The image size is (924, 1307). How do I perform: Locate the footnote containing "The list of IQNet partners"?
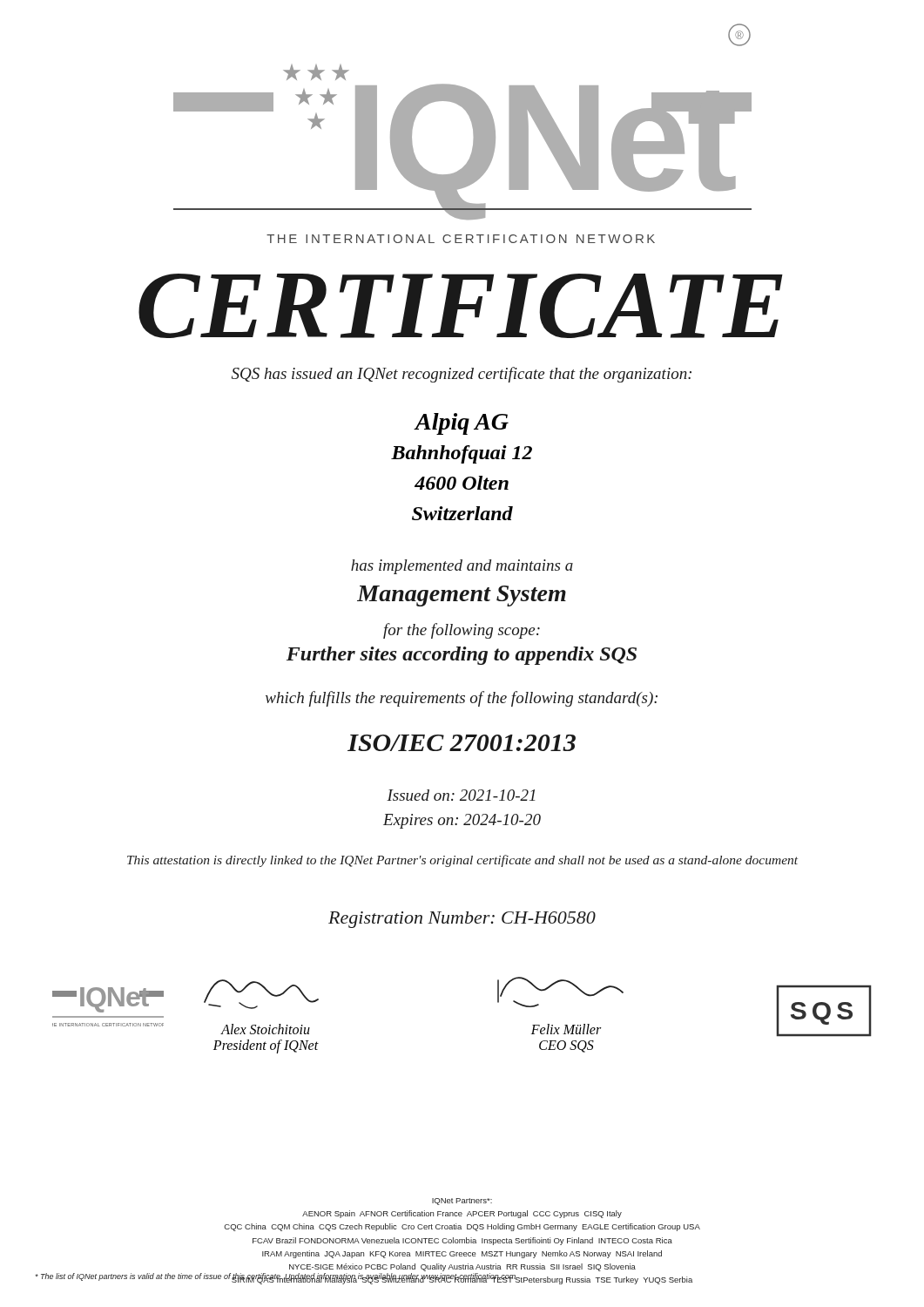[x=275, y=1276]
